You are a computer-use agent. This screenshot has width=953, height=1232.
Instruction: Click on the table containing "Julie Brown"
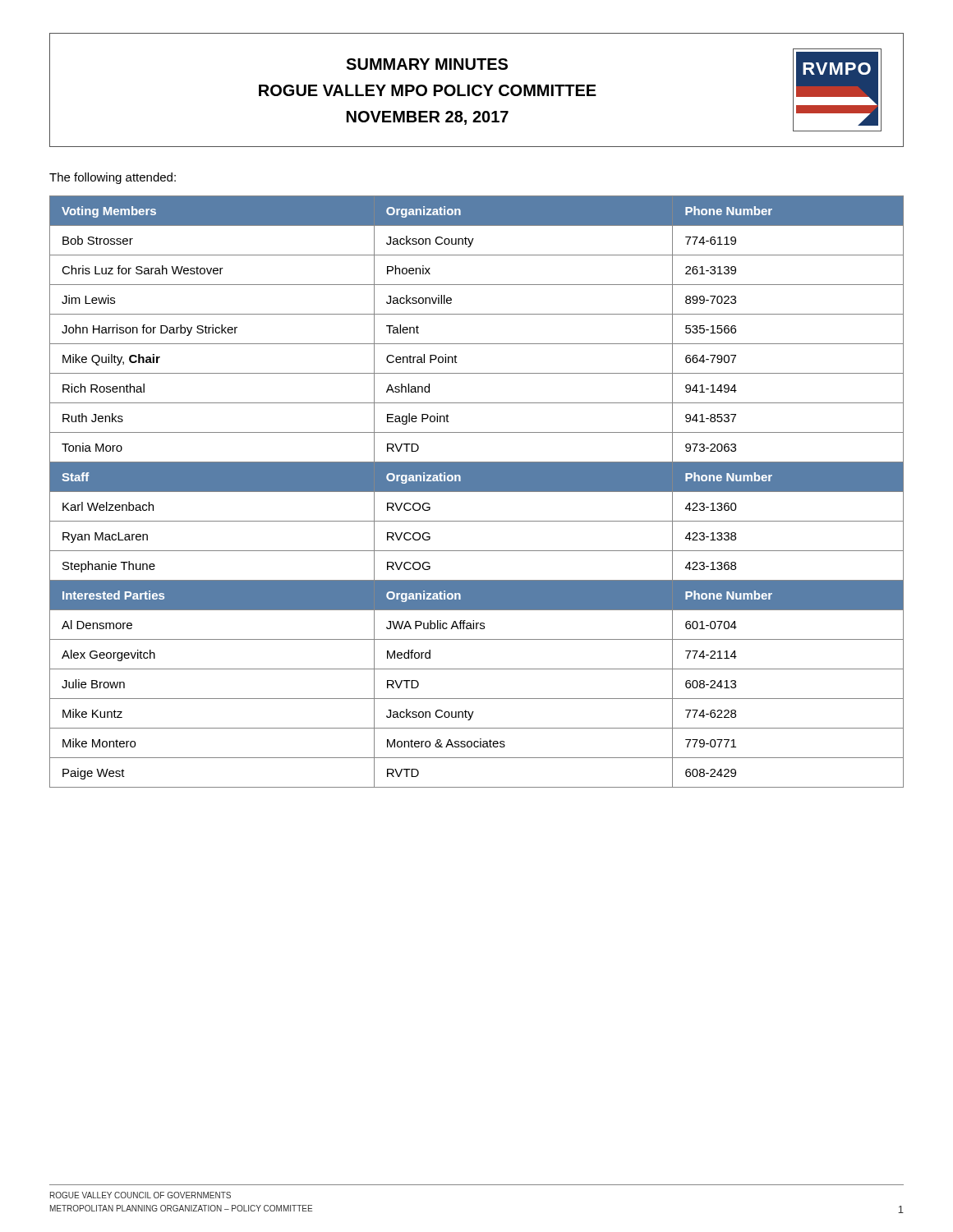click(476, 492)
